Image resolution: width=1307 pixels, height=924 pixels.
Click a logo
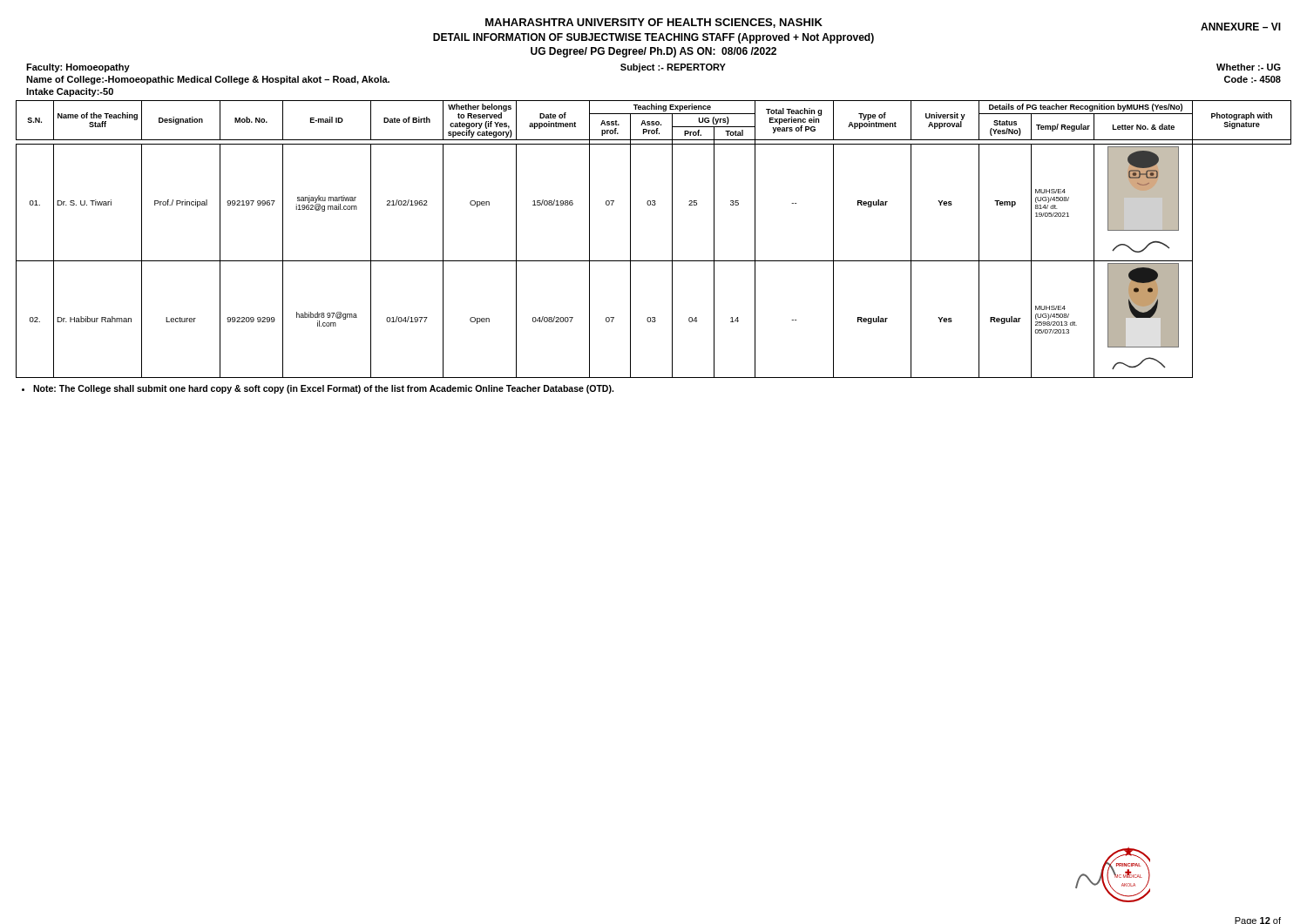[x=1111, y=875]
